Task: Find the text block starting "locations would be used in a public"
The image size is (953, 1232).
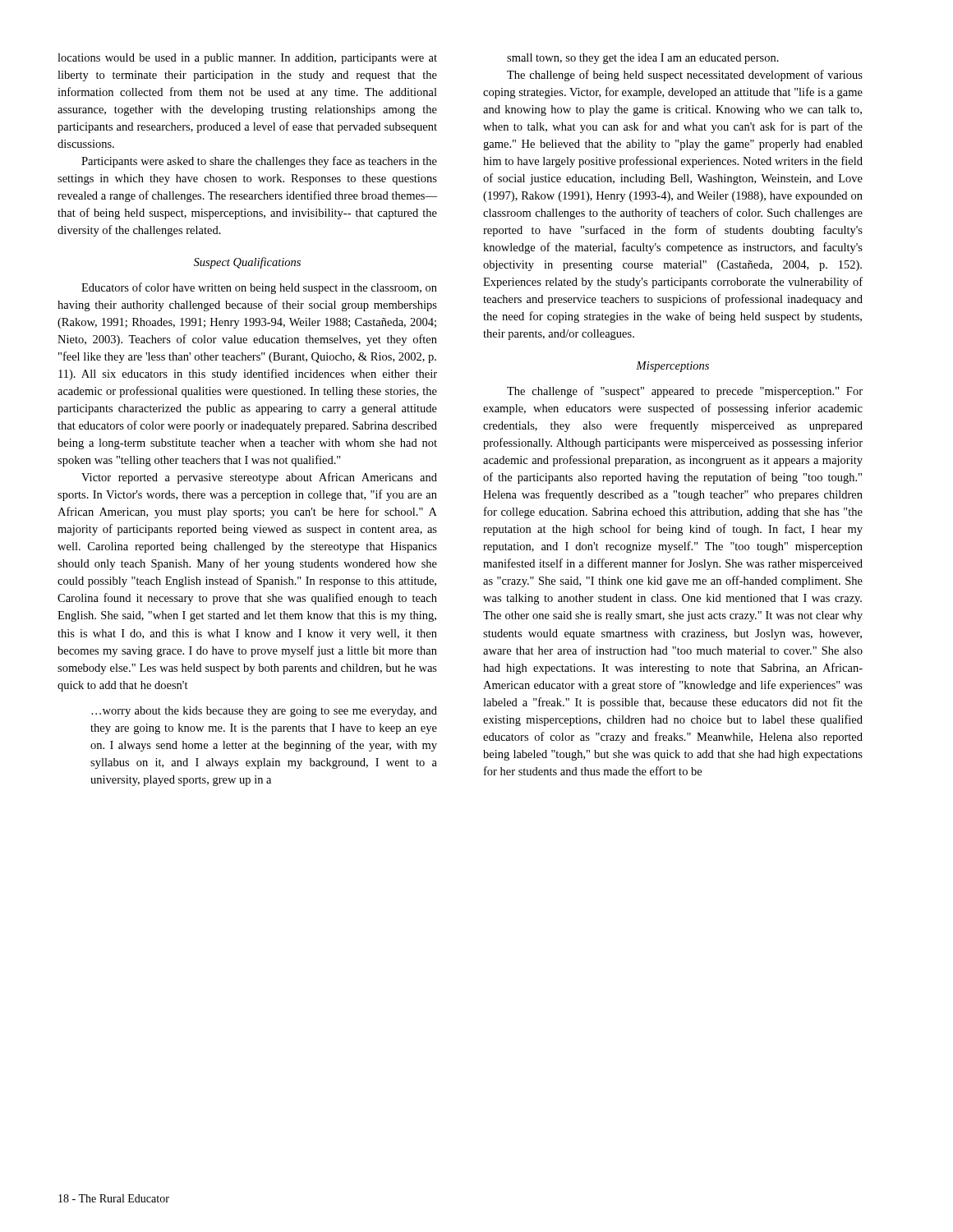Action: click(x=247, y=101)
